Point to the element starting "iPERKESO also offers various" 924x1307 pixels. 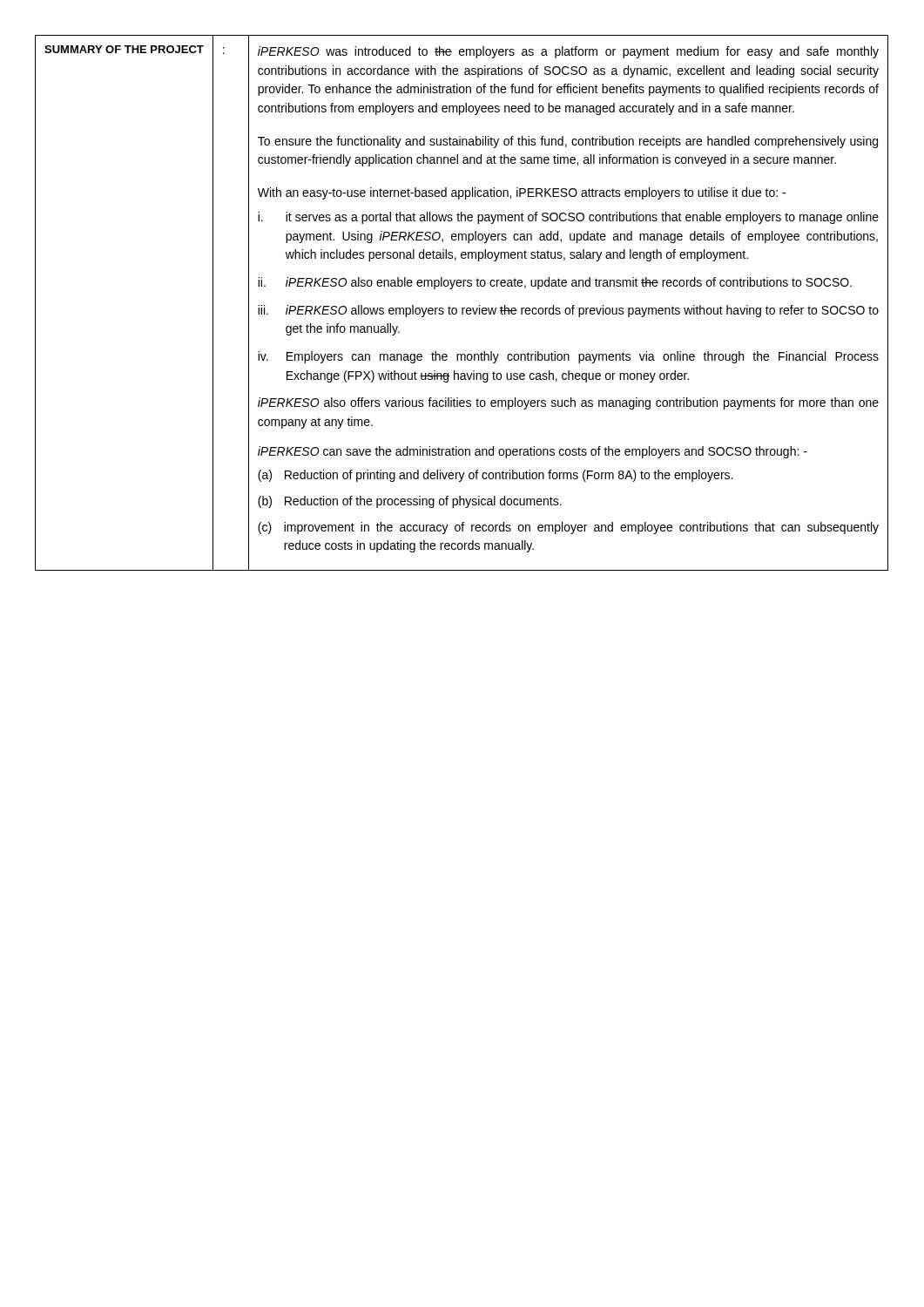(568, 412)
